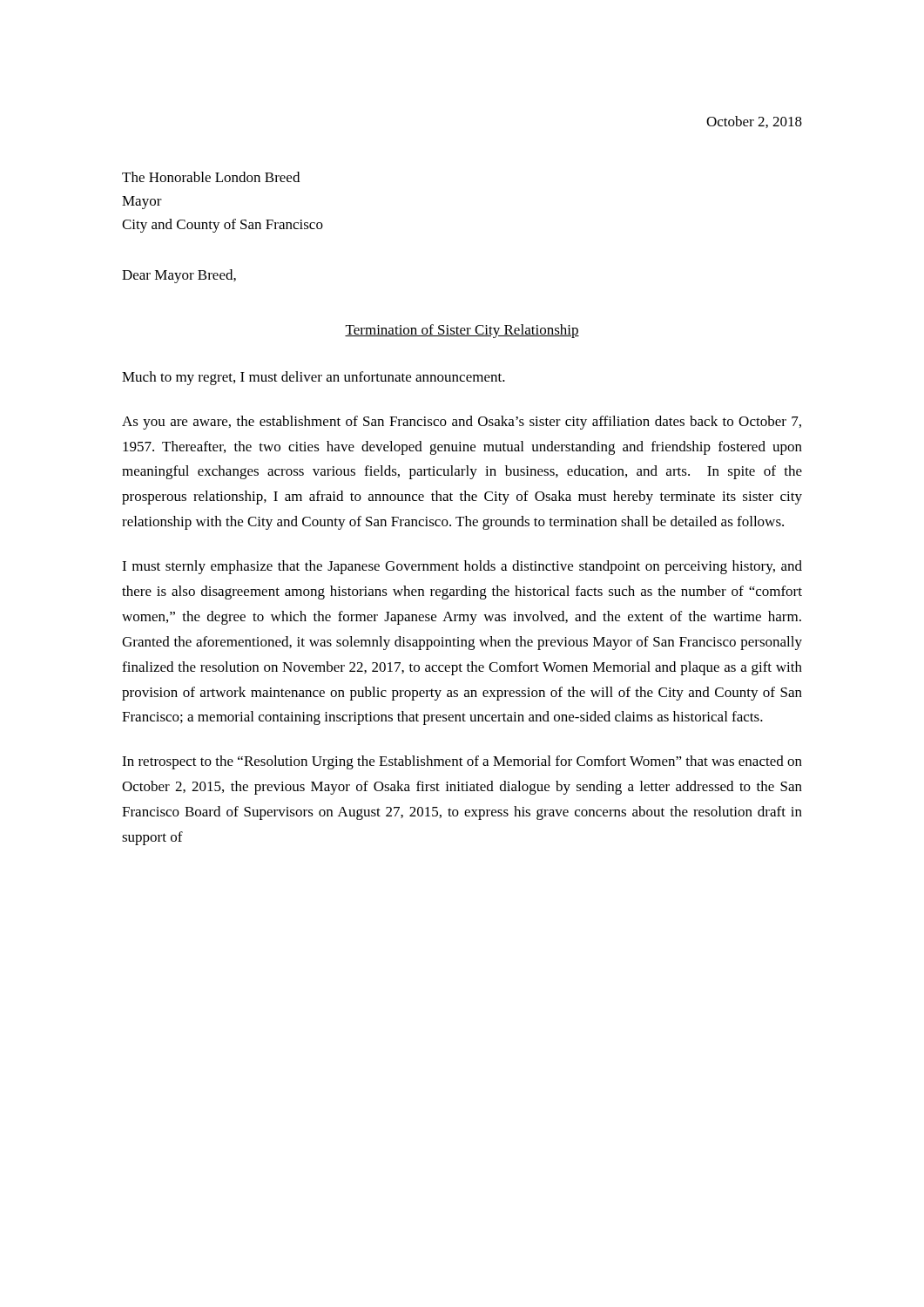Where is the passage that starts "As you are"?
This screenshot has height=1307, width=924.
(x=462, y=471)
